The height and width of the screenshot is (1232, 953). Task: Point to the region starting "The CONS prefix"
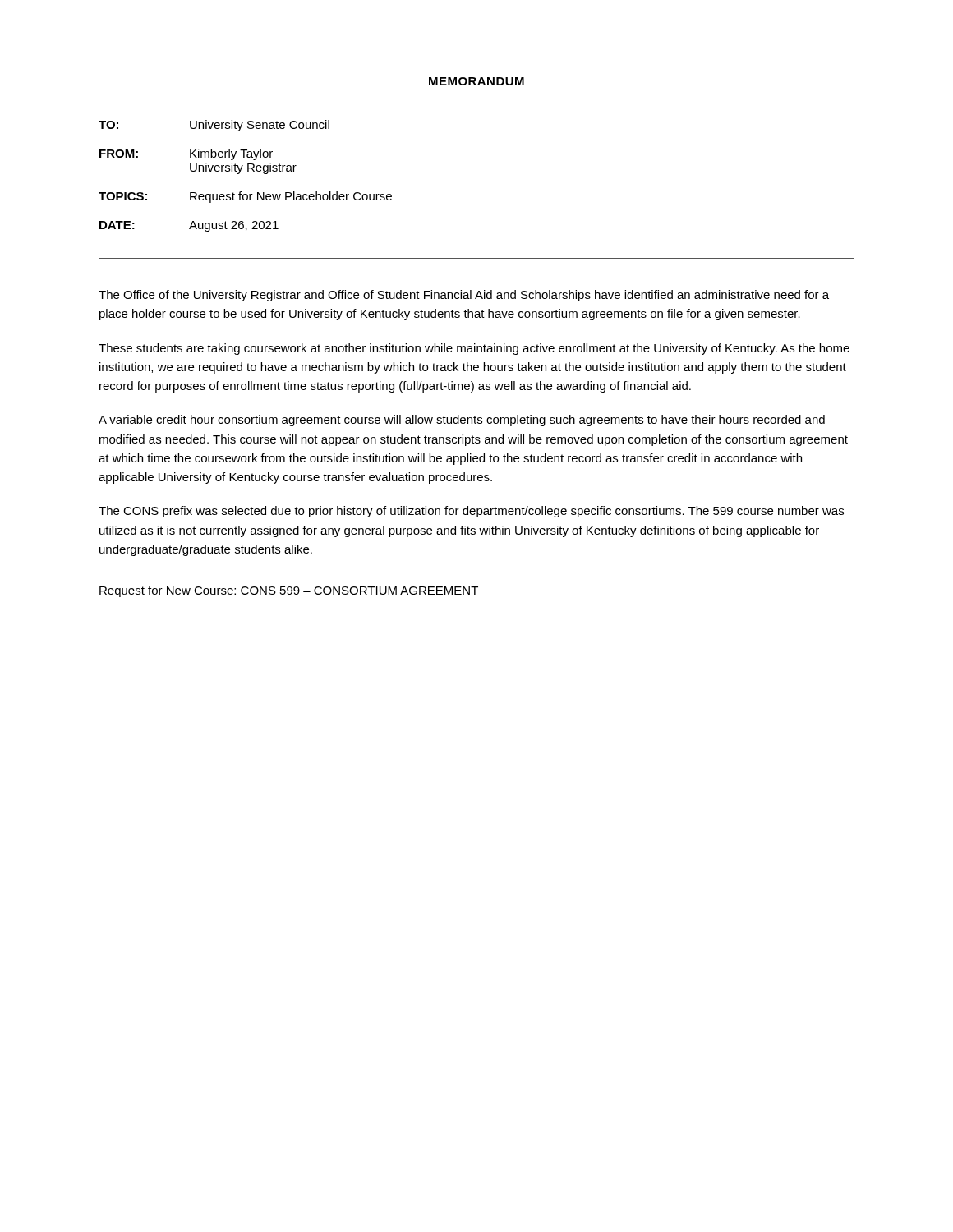pyautogui.click(x=471, y=530)
